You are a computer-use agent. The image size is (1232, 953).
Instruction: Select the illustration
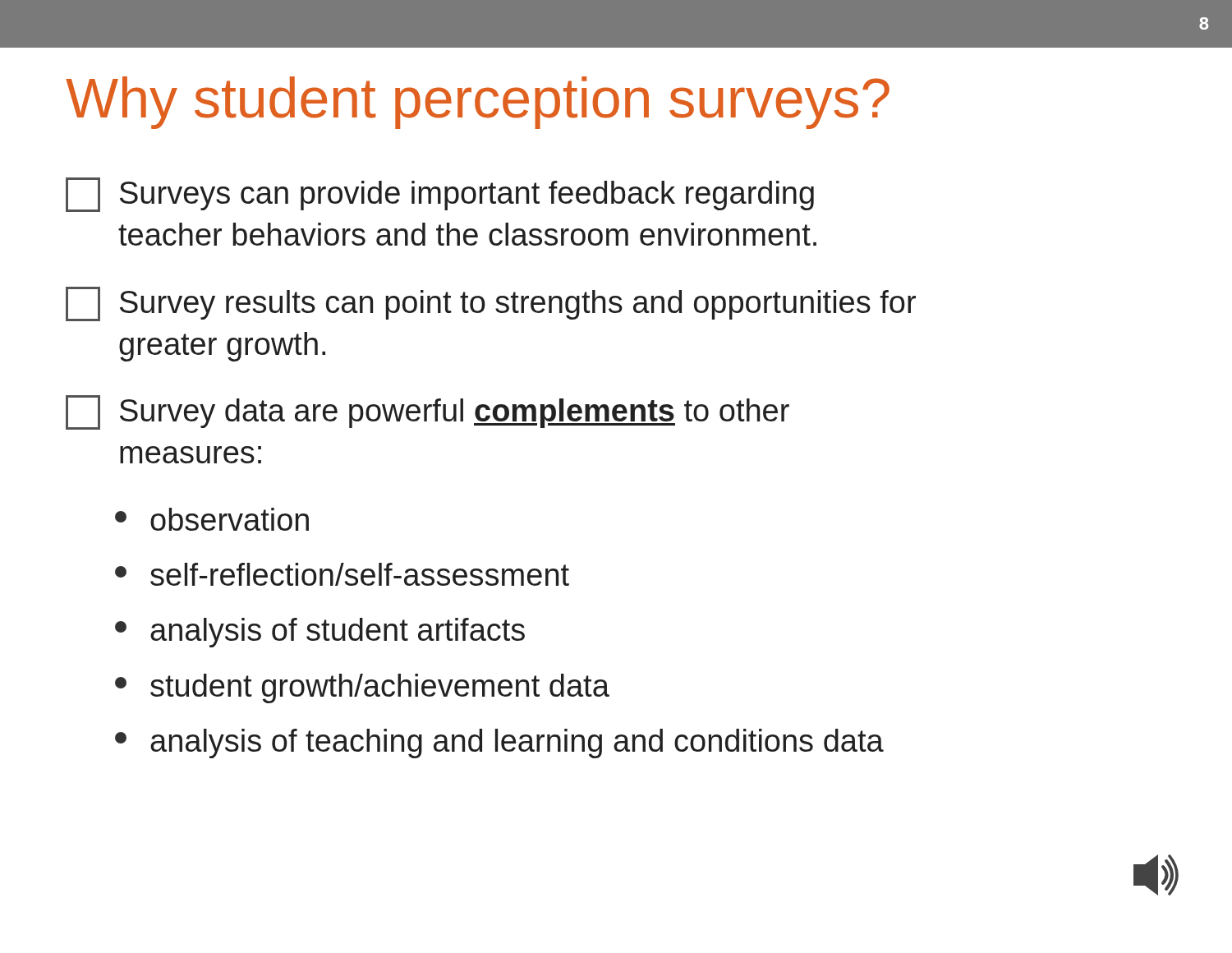(1154, 875)
